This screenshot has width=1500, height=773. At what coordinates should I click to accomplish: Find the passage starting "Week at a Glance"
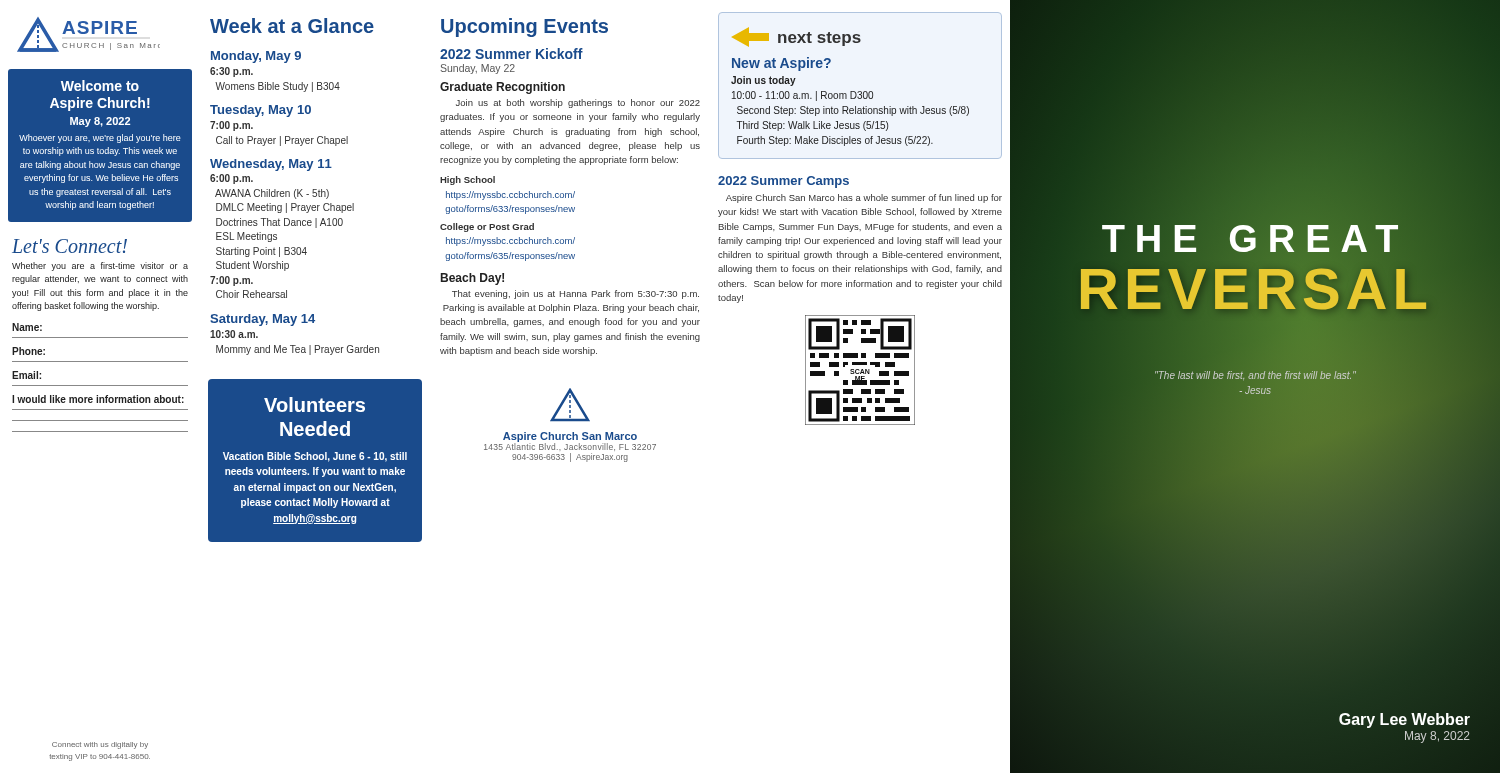point(292,26)
